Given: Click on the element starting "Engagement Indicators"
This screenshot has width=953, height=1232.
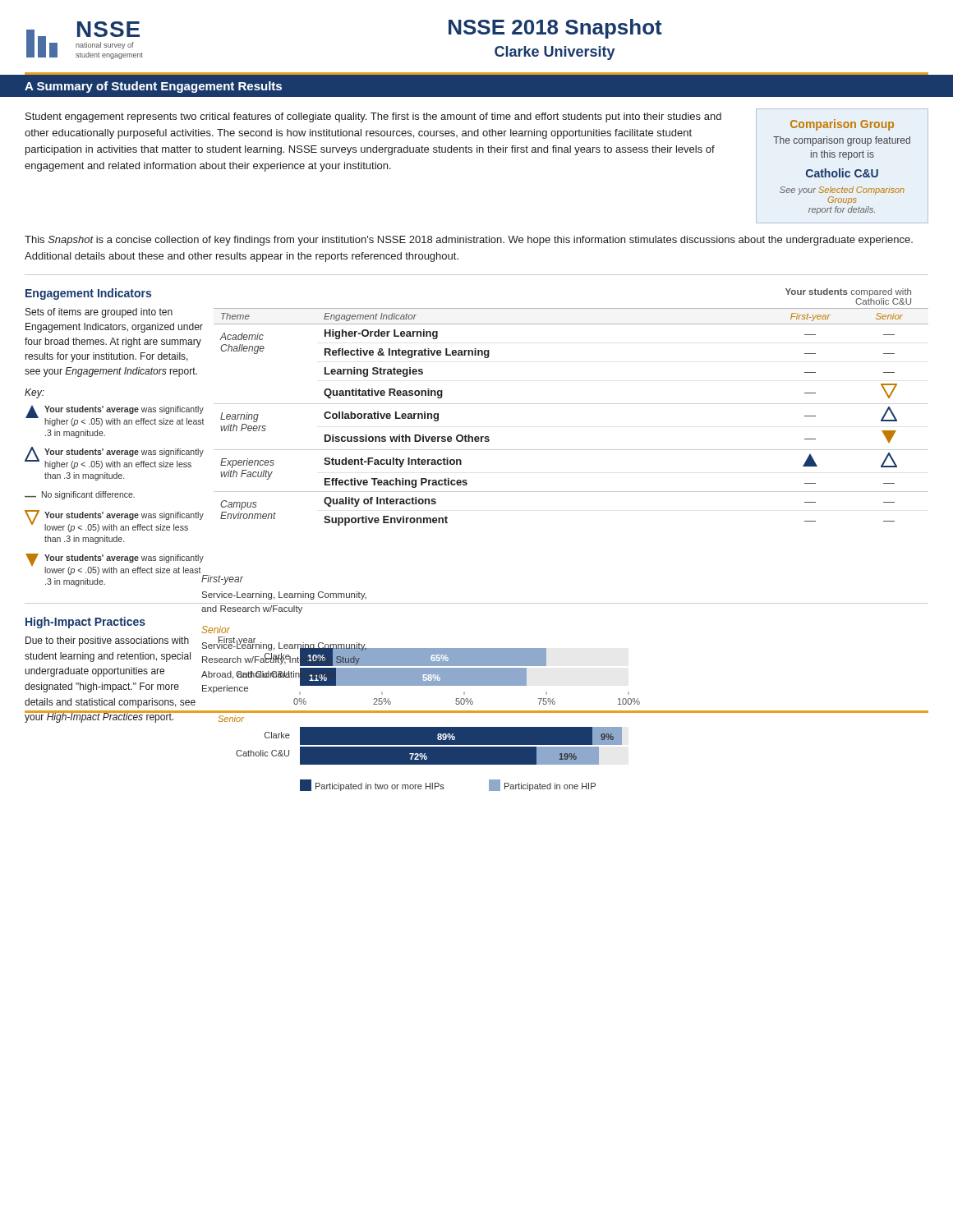Looking at the screenshot, I should click(x=88, y=293).
